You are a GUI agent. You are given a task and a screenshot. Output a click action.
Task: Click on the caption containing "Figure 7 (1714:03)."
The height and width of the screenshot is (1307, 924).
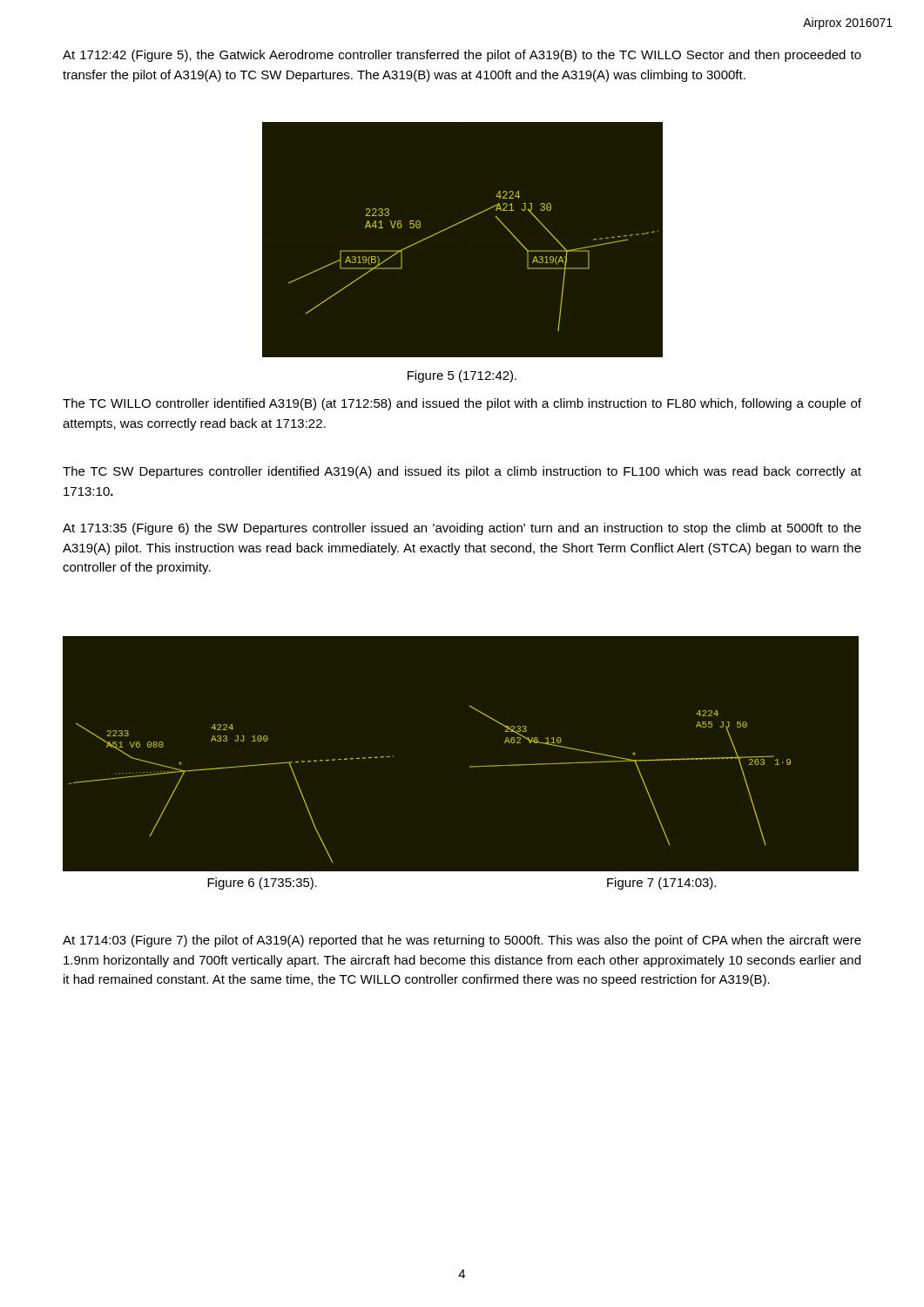662,882
